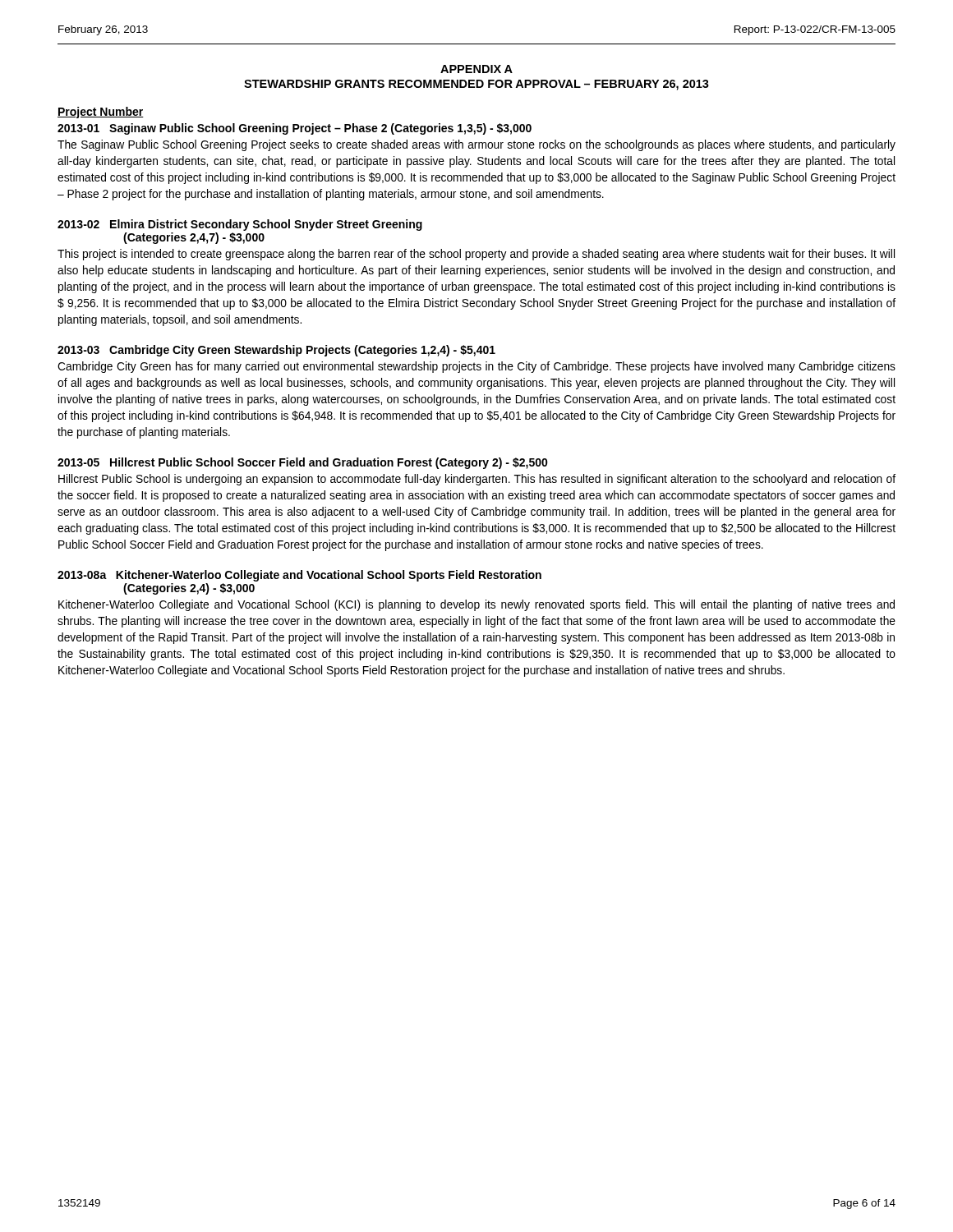This screenshot has width=953, height=1232.
Task: Click on the text block that reads "Hillcrest Public School is undergoing an expansion to"
Action: pos(476,512)
